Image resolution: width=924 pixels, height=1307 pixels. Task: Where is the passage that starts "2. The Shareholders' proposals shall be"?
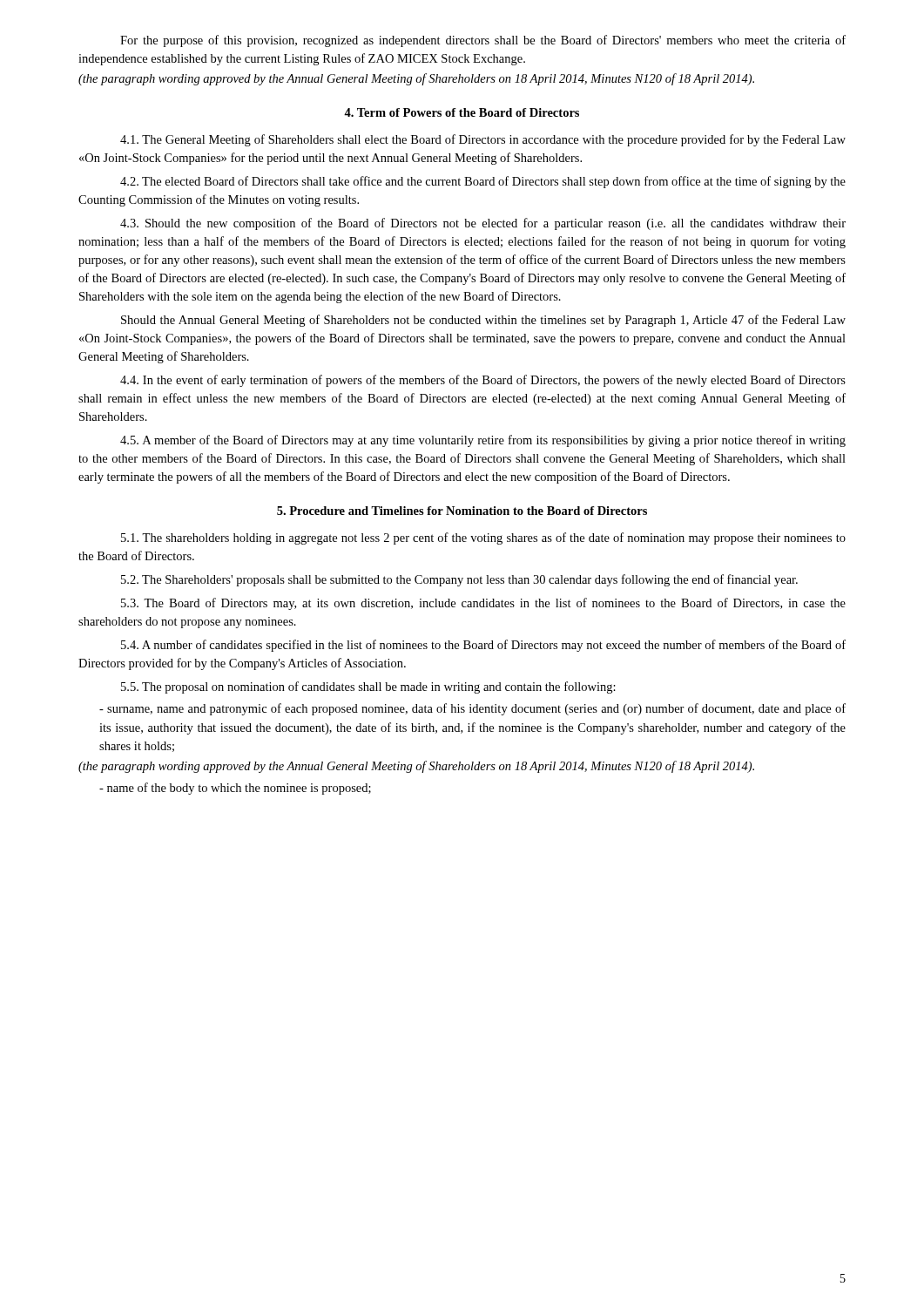coord(462,580)
